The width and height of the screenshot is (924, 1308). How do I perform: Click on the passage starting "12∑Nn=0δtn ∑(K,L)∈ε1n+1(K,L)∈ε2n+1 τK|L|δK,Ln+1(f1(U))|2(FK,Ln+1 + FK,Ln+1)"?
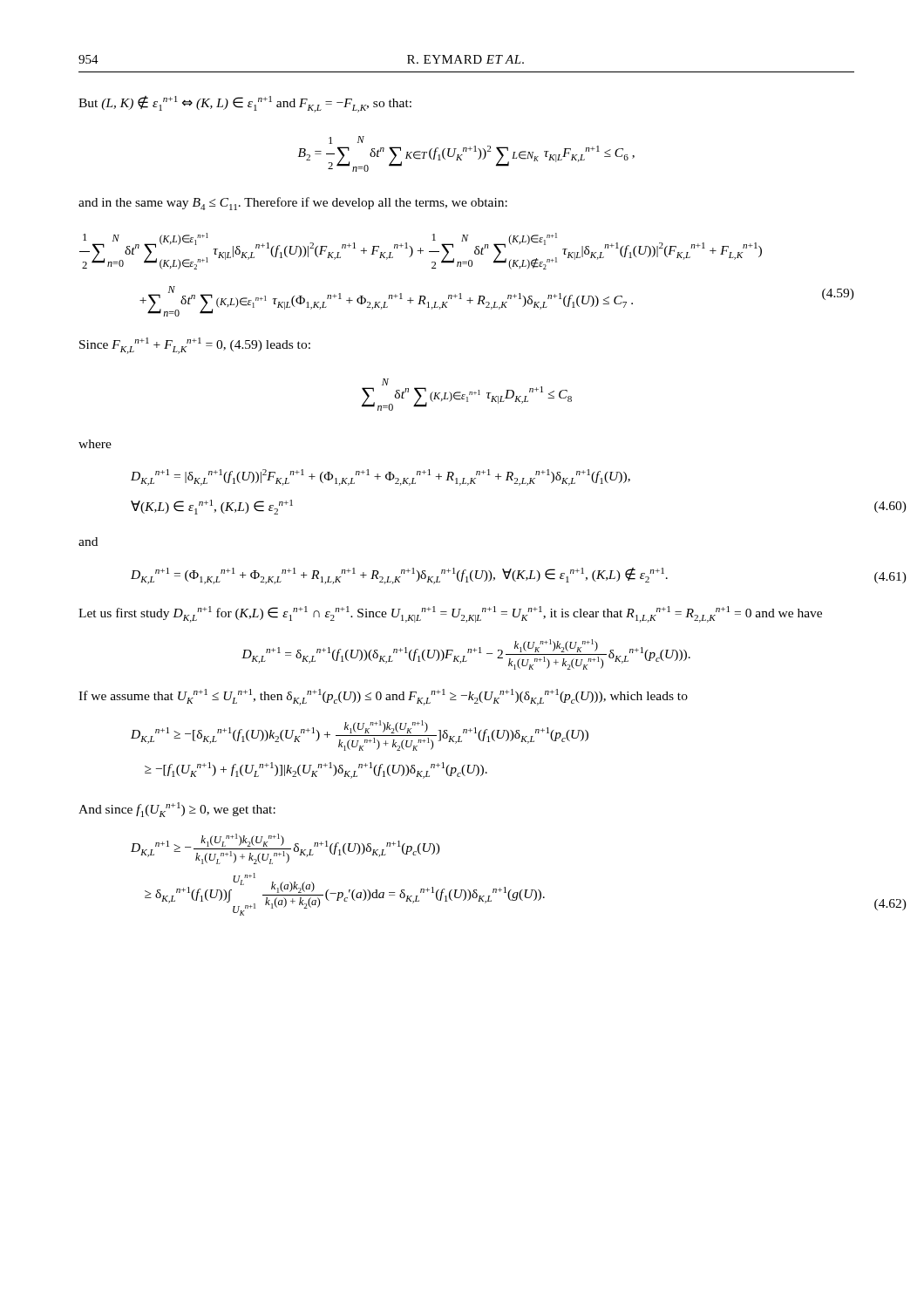[466, 274]
